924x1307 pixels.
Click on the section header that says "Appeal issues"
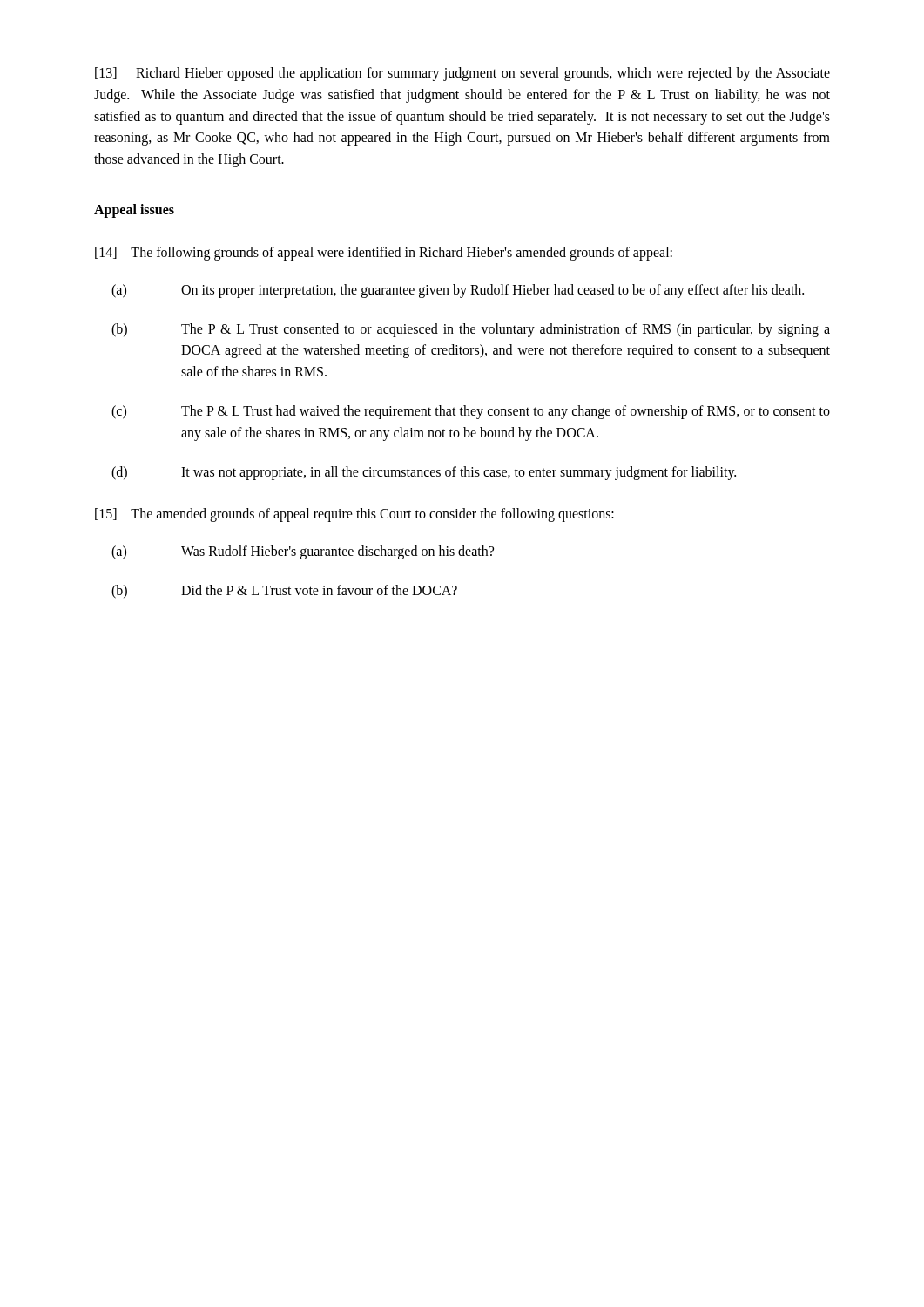click(x=134, y=210)
